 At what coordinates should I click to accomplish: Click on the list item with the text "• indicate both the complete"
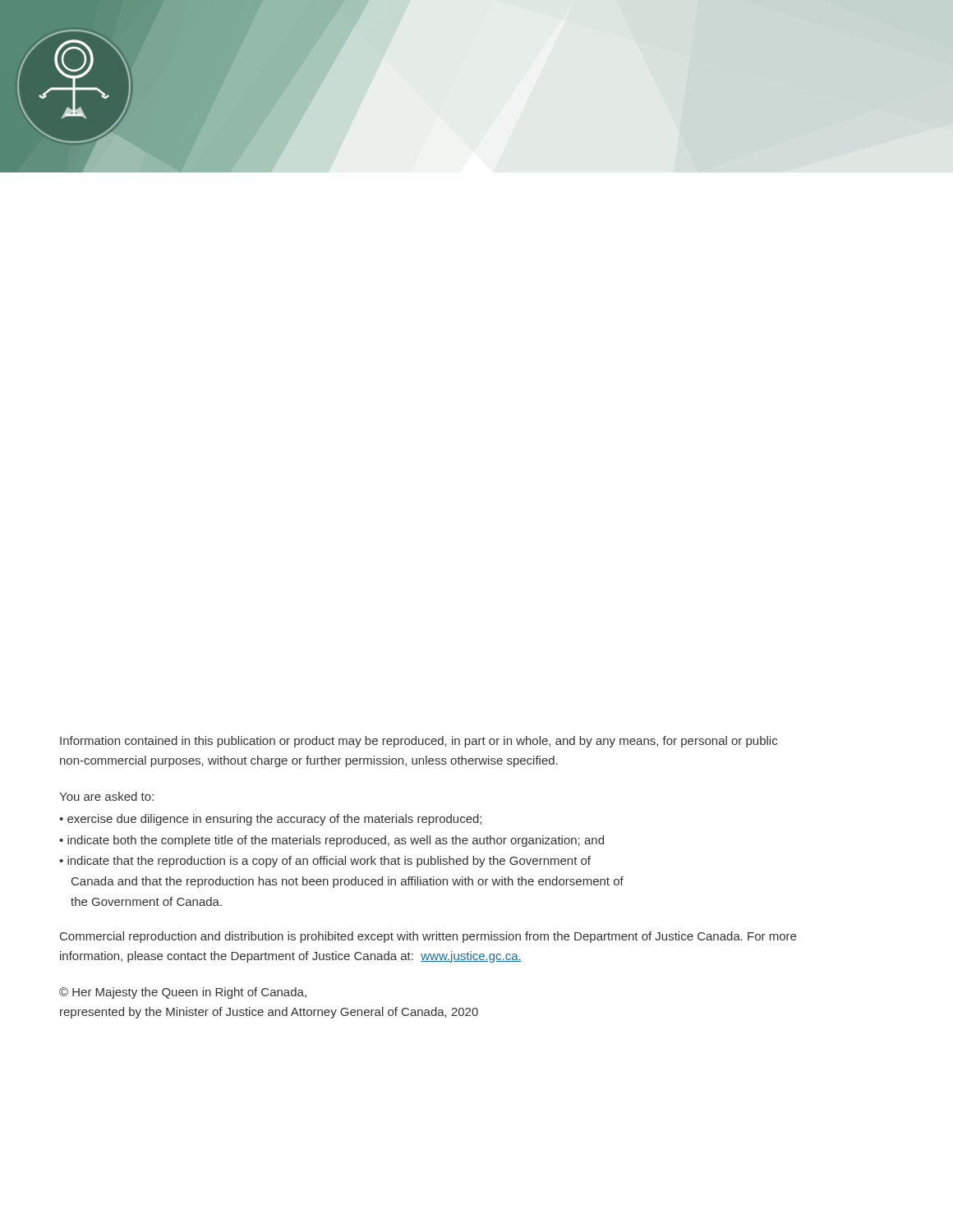click(x=332, y=839)
